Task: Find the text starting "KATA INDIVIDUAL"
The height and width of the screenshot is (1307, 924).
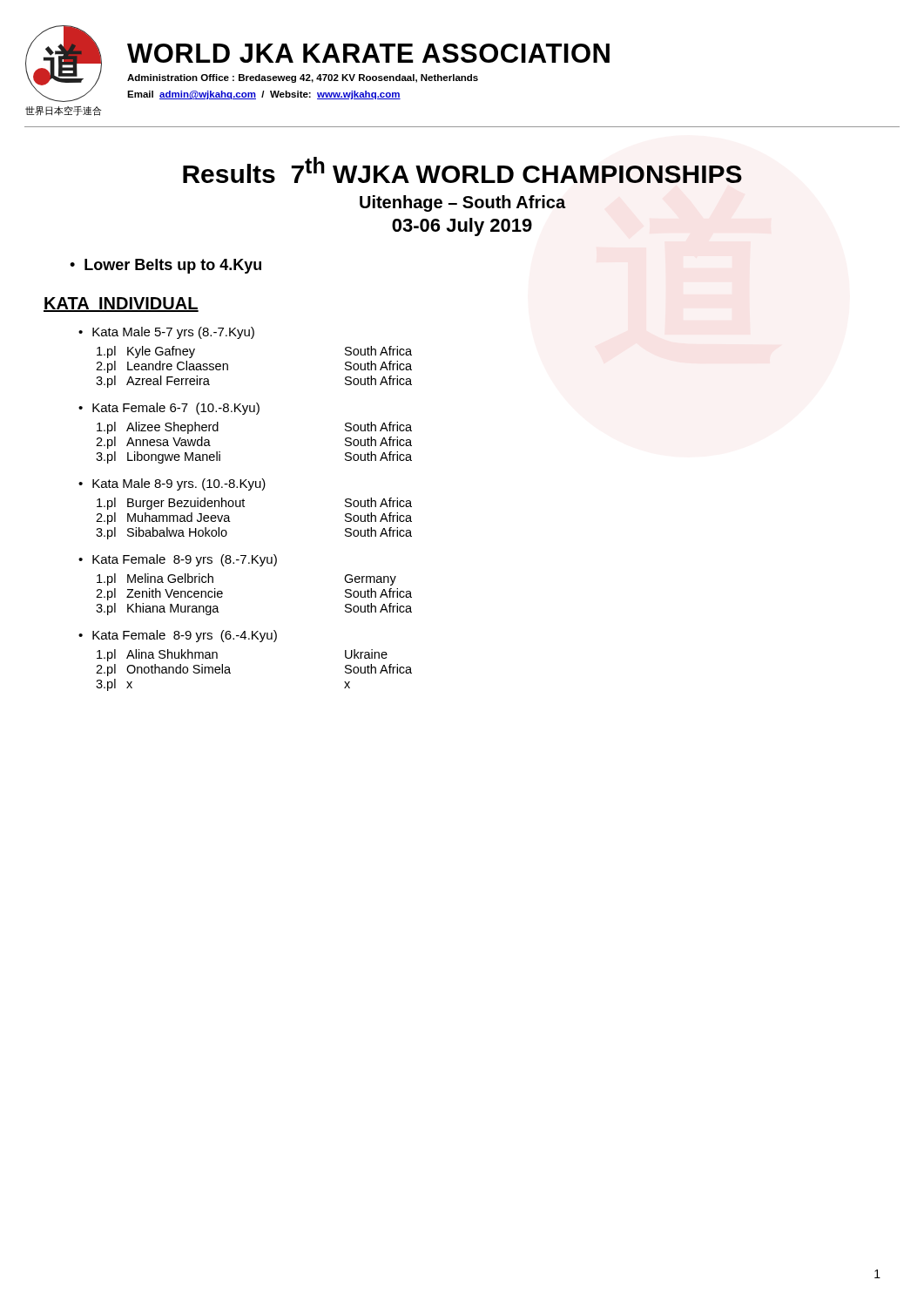Action: pyautogui.click(x=121, y=303)
